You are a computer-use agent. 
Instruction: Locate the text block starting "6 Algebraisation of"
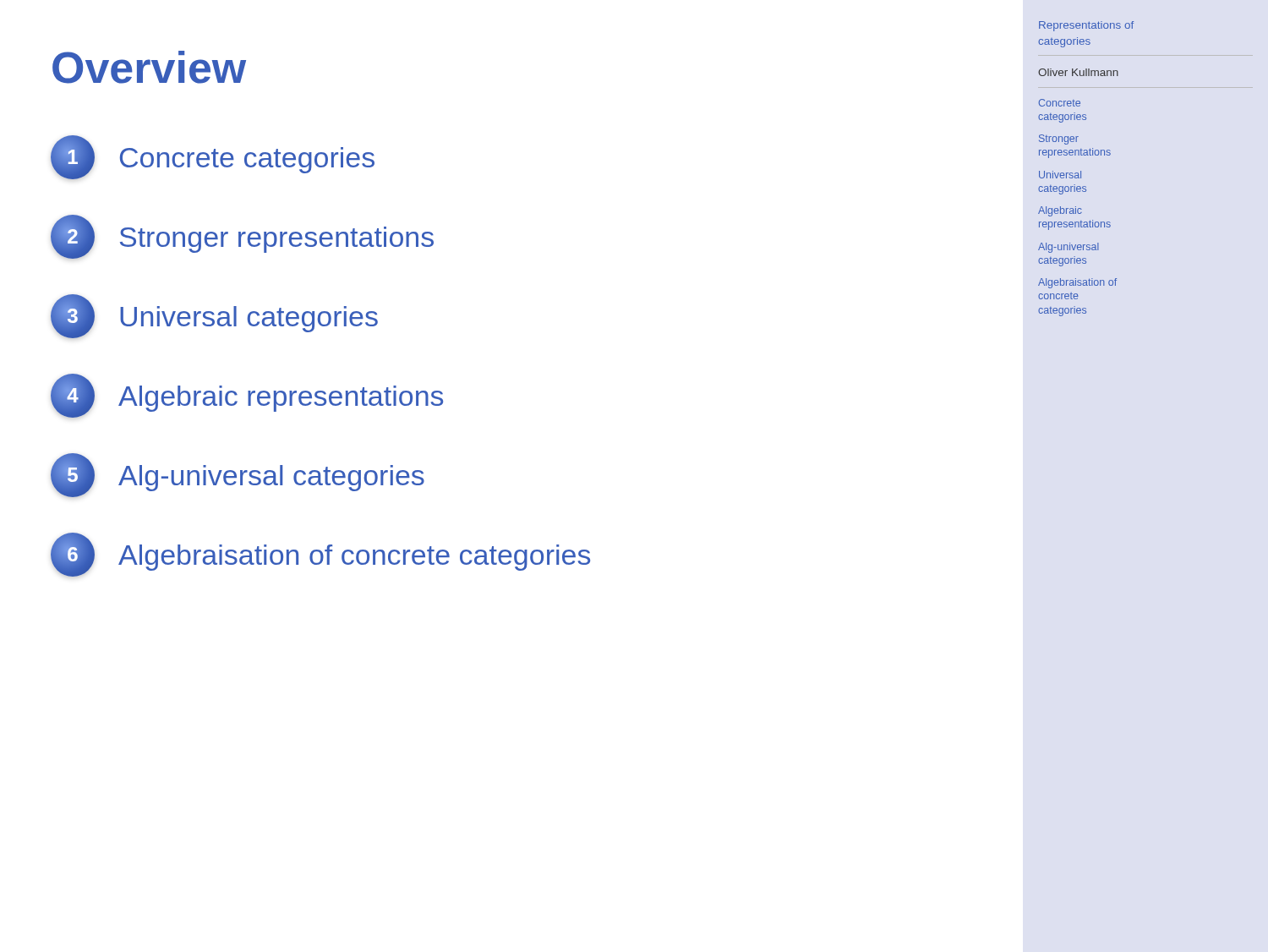[x=321, y=555]
